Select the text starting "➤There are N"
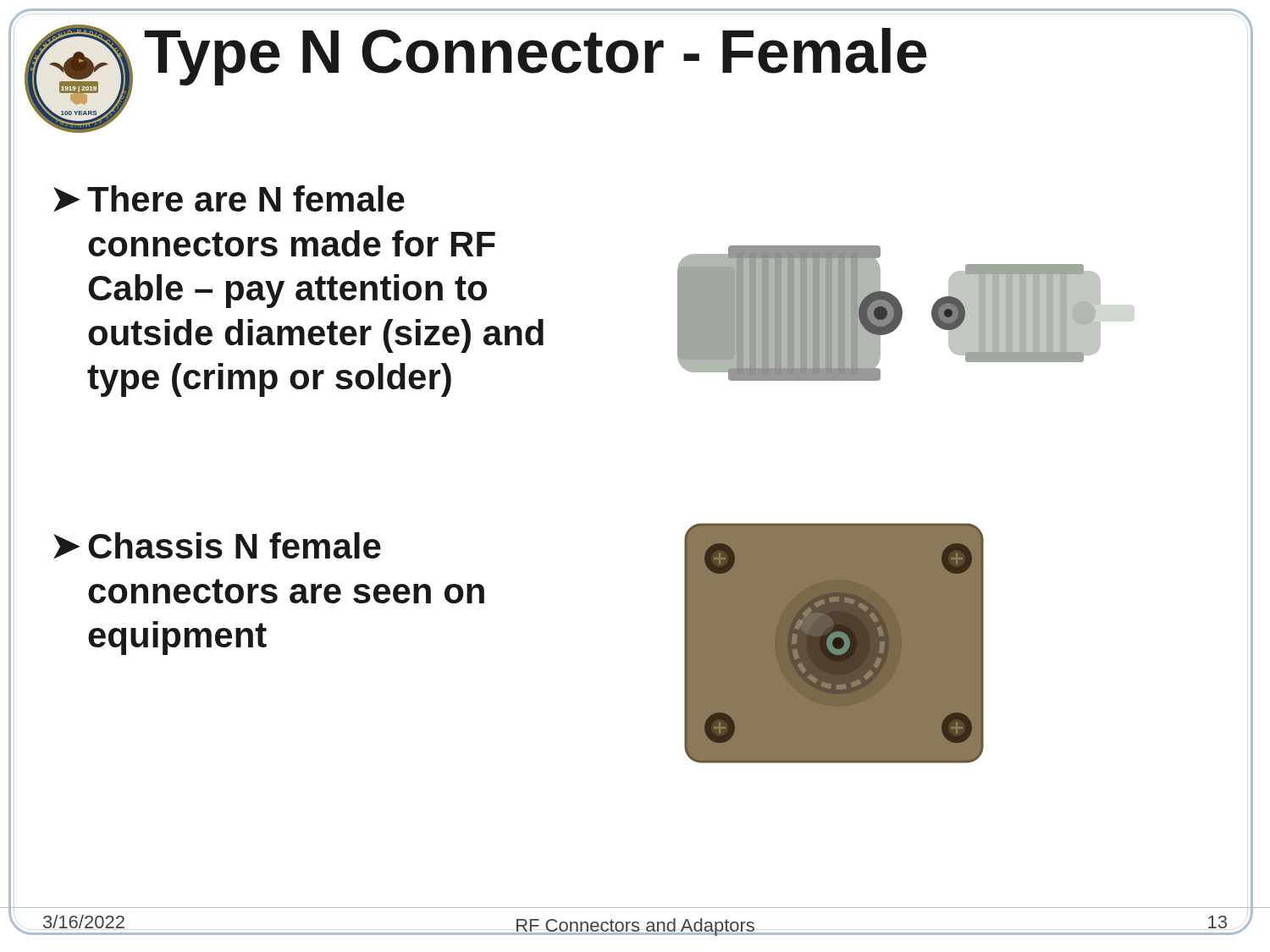Viewport: 1270px width, 952px height. point(319,289)
